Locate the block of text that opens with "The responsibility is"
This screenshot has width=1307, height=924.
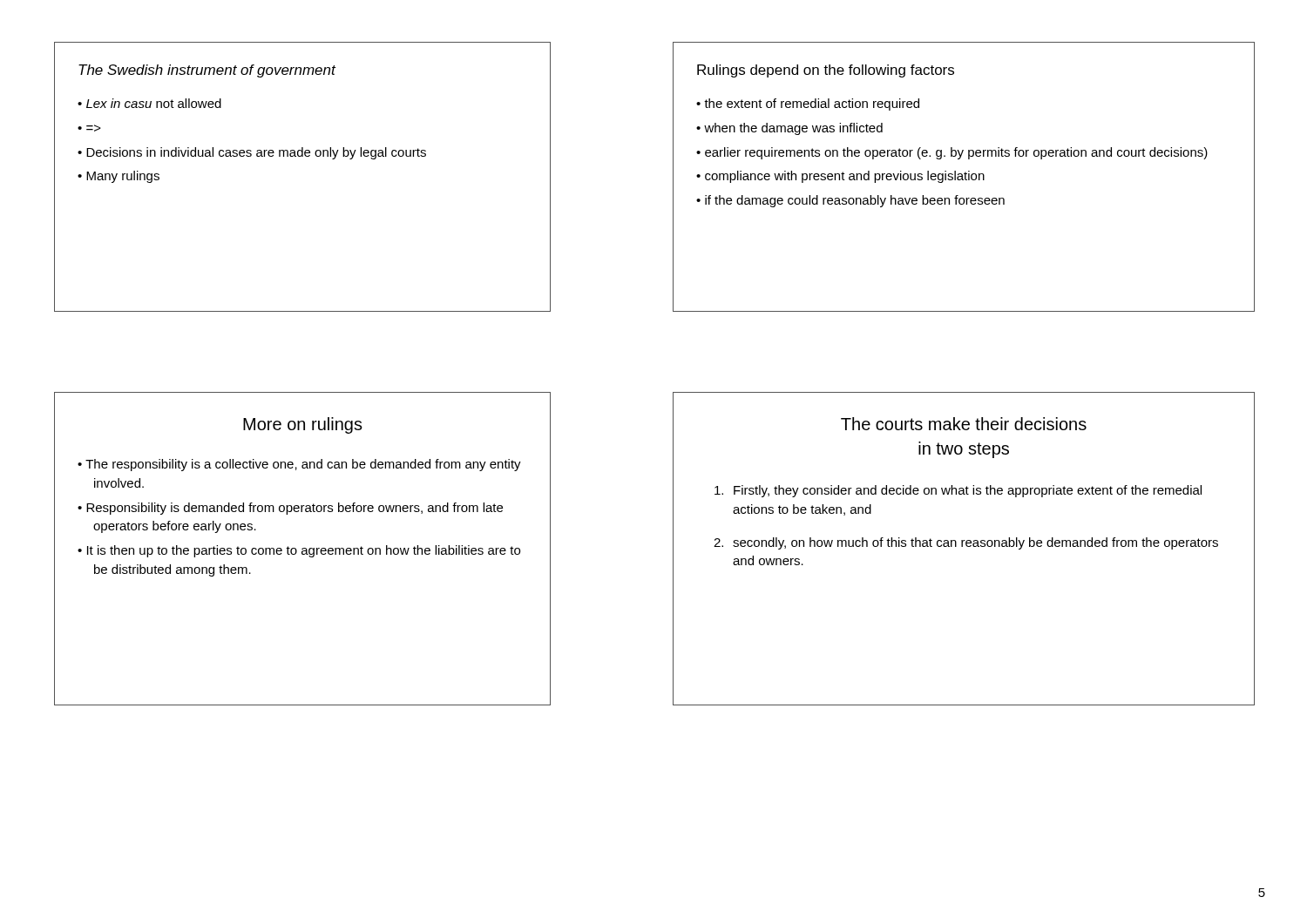point(303,473)
